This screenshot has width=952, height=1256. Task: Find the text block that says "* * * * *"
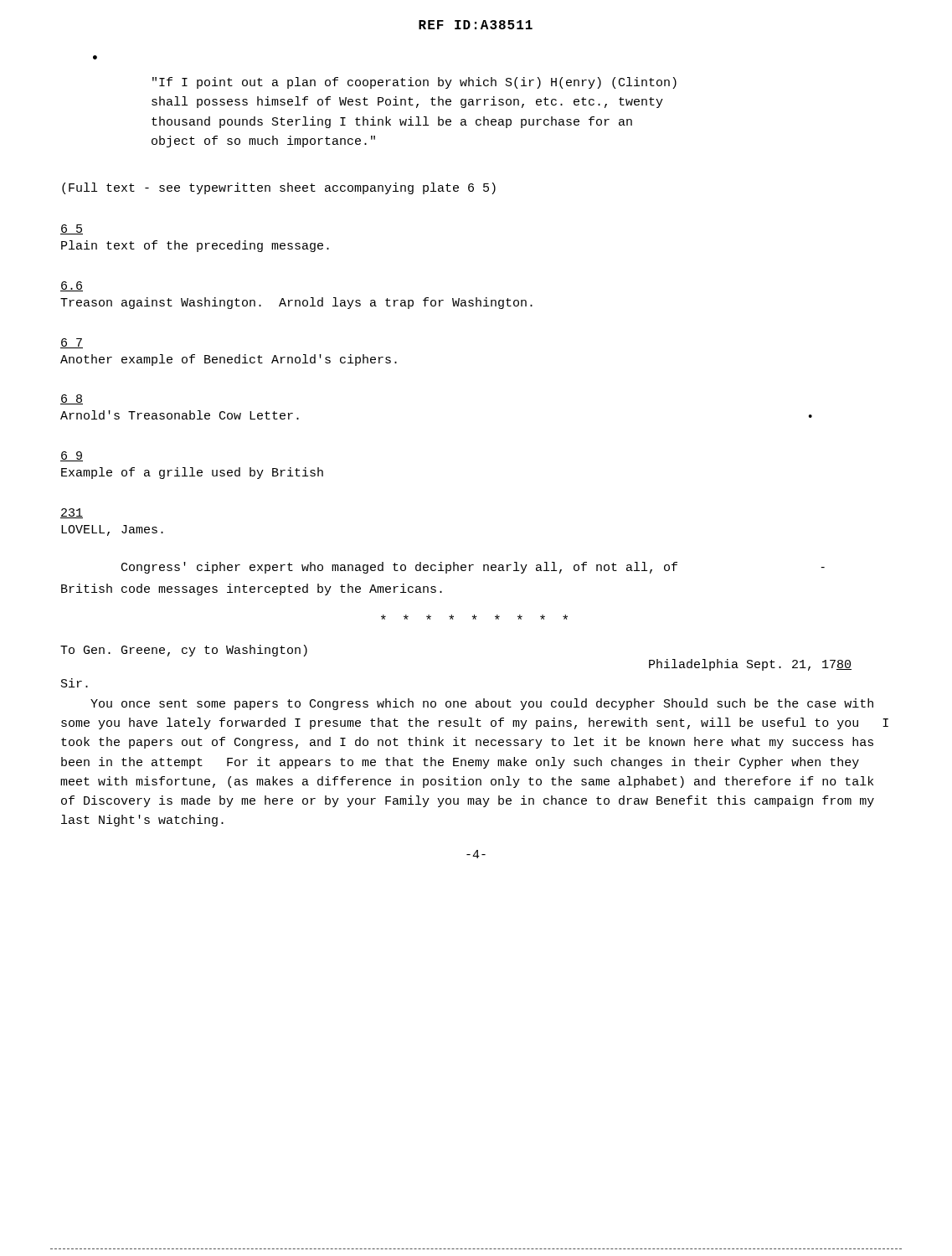476,621
